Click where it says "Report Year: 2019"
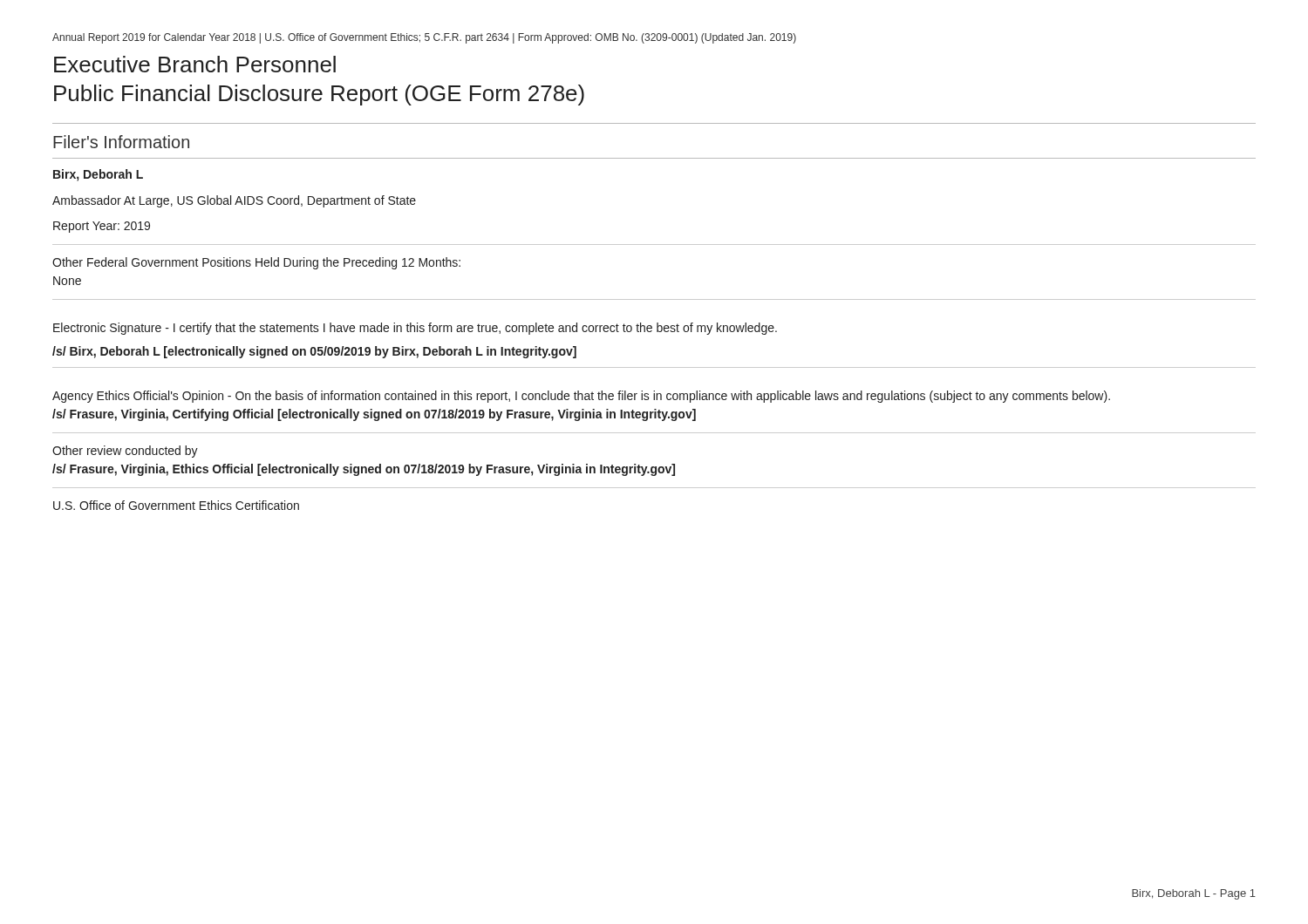The width and height of the screenshot is (1308, 924). (102, 226)
